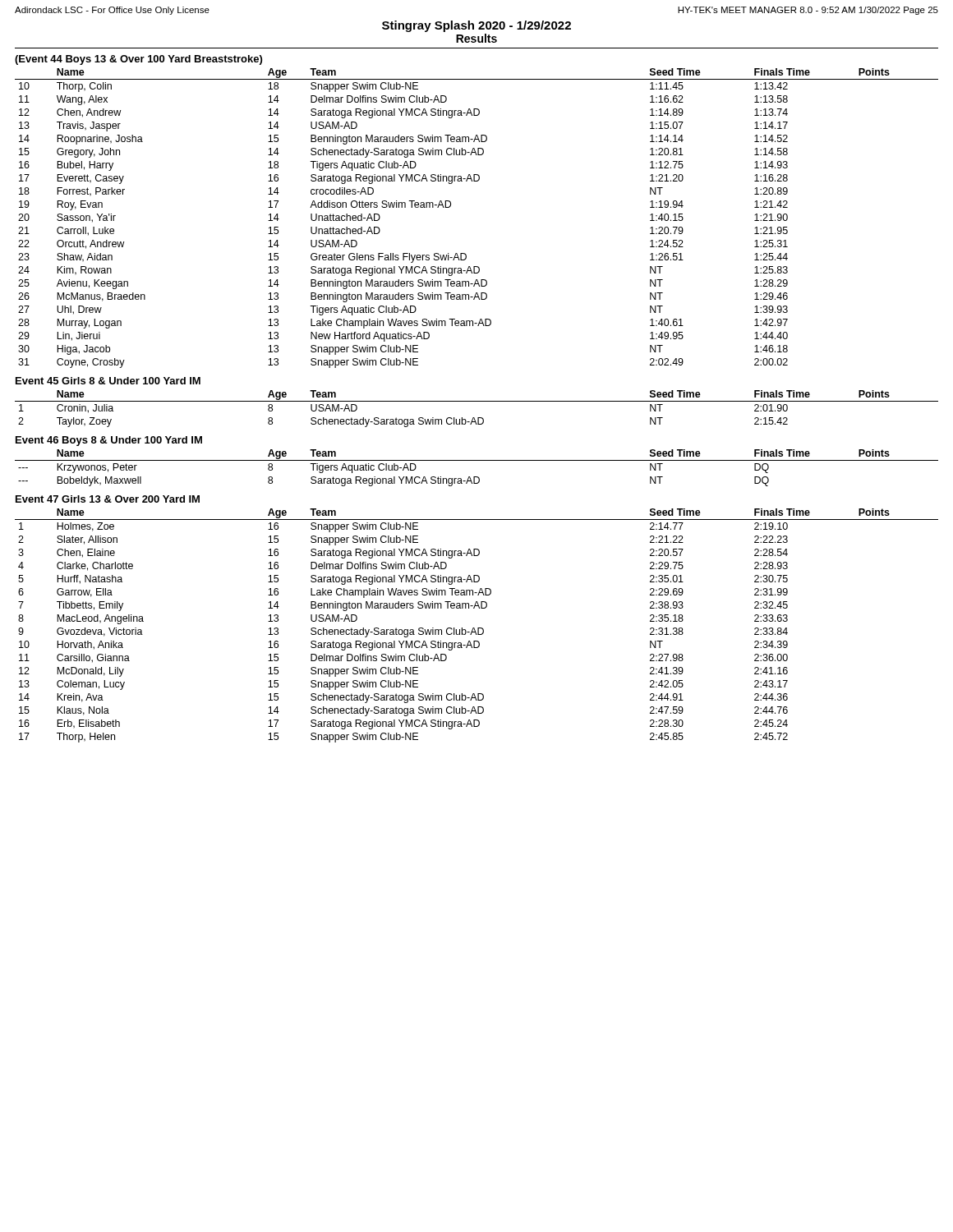Click on the title that reads "Stingray Splash 2020 -"
This screenshot has width=953, height=1232.
coord(476,25)
